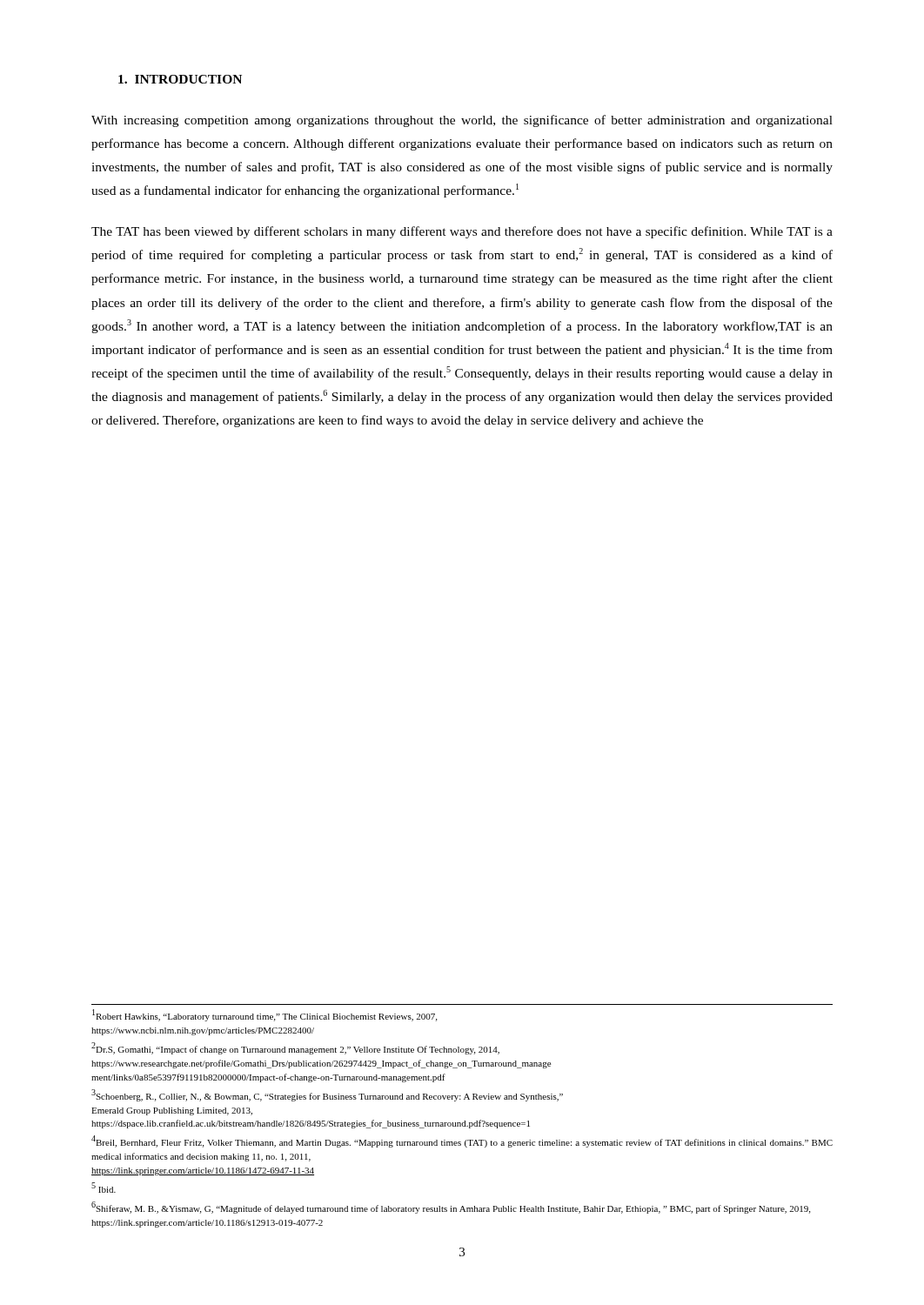Find the region starting "2Dr.S, Gomathi, “Impact"

(x=321, y=1062)
